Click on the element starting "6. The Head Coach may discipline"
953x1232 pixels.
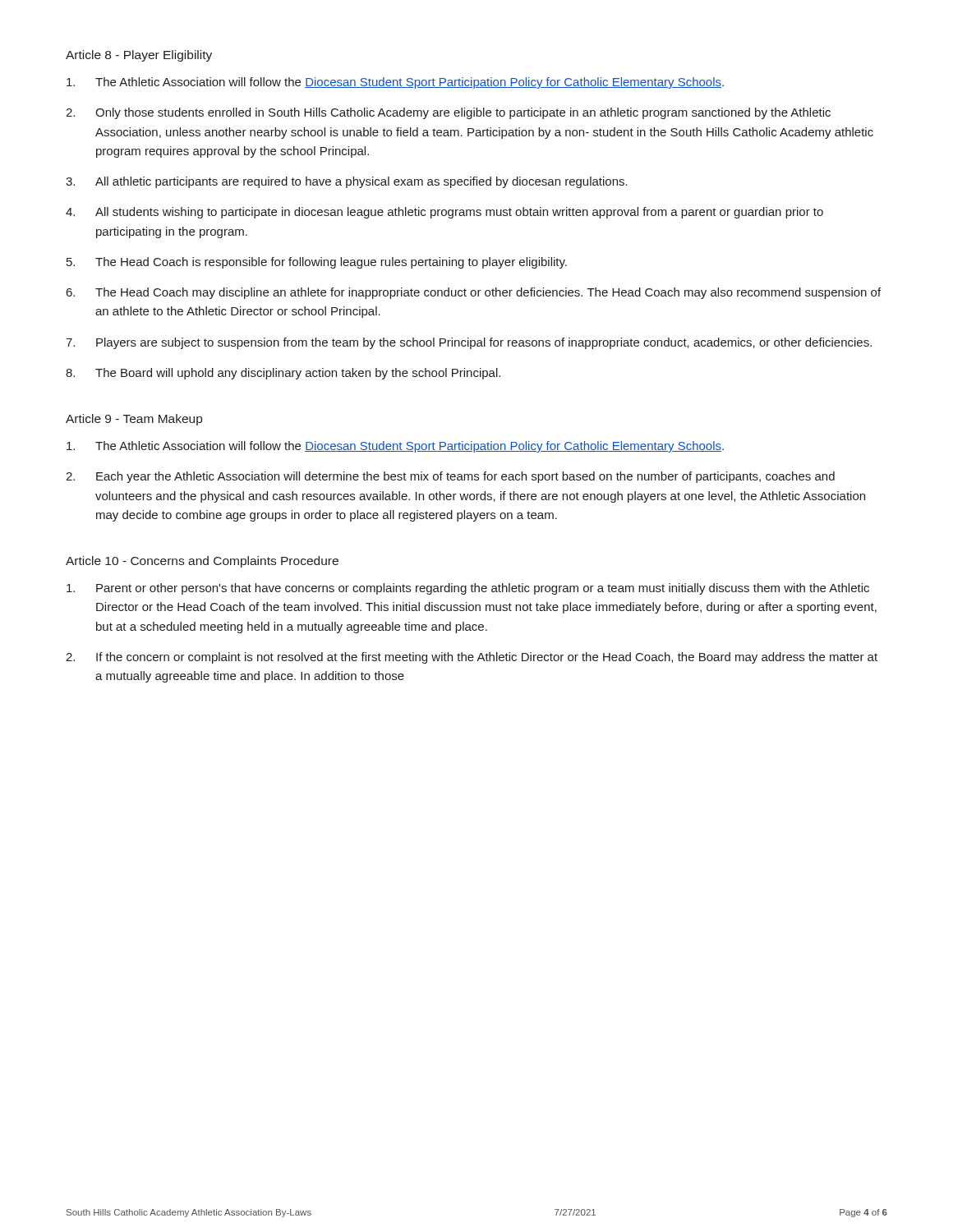click(476, 302)
